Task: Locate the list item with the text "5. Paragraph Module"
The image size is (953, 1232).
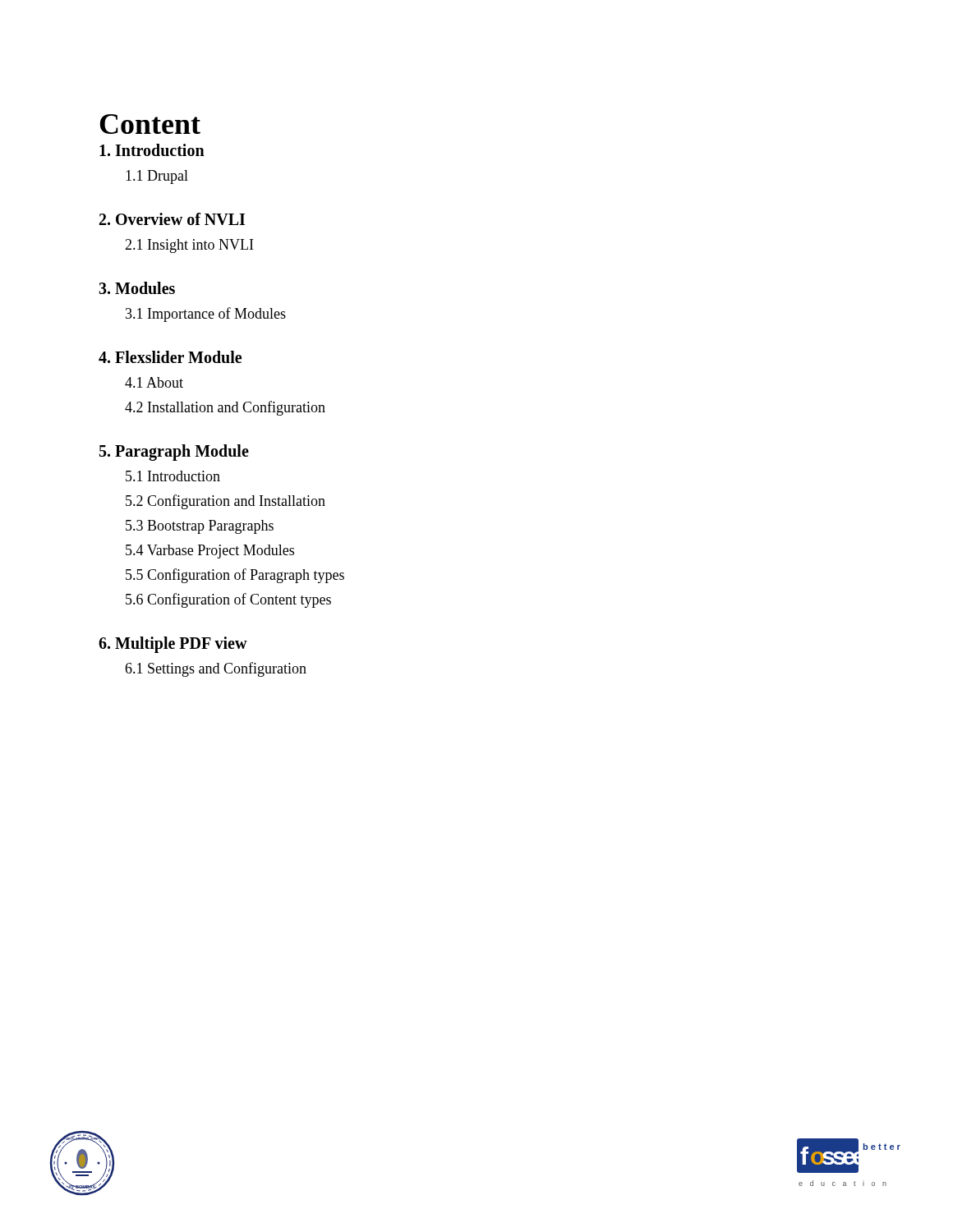Action: pos(174,451)
